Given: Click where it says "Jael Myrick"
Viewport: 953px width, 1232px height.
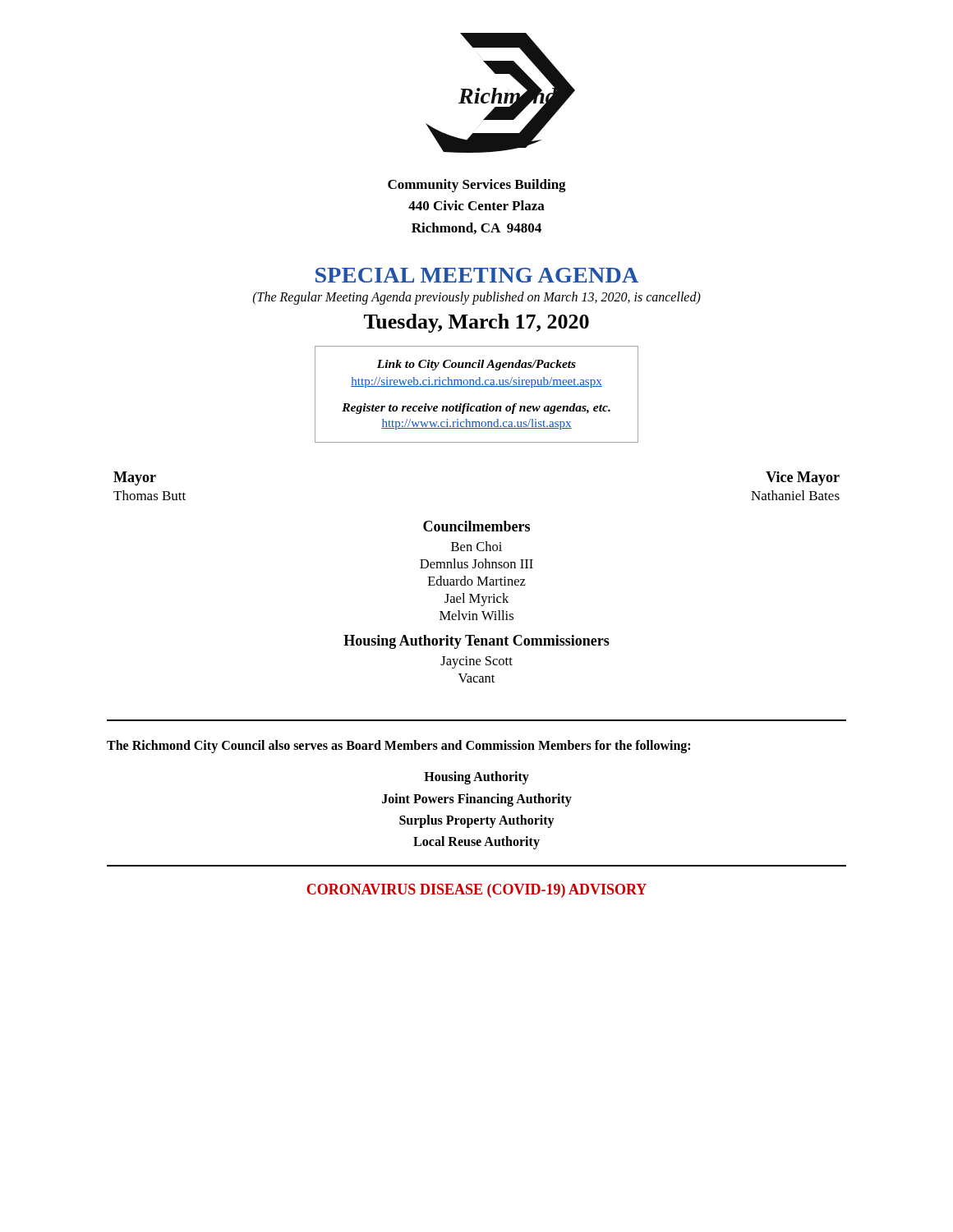Looking at the screenshot, I should point(476,598).
